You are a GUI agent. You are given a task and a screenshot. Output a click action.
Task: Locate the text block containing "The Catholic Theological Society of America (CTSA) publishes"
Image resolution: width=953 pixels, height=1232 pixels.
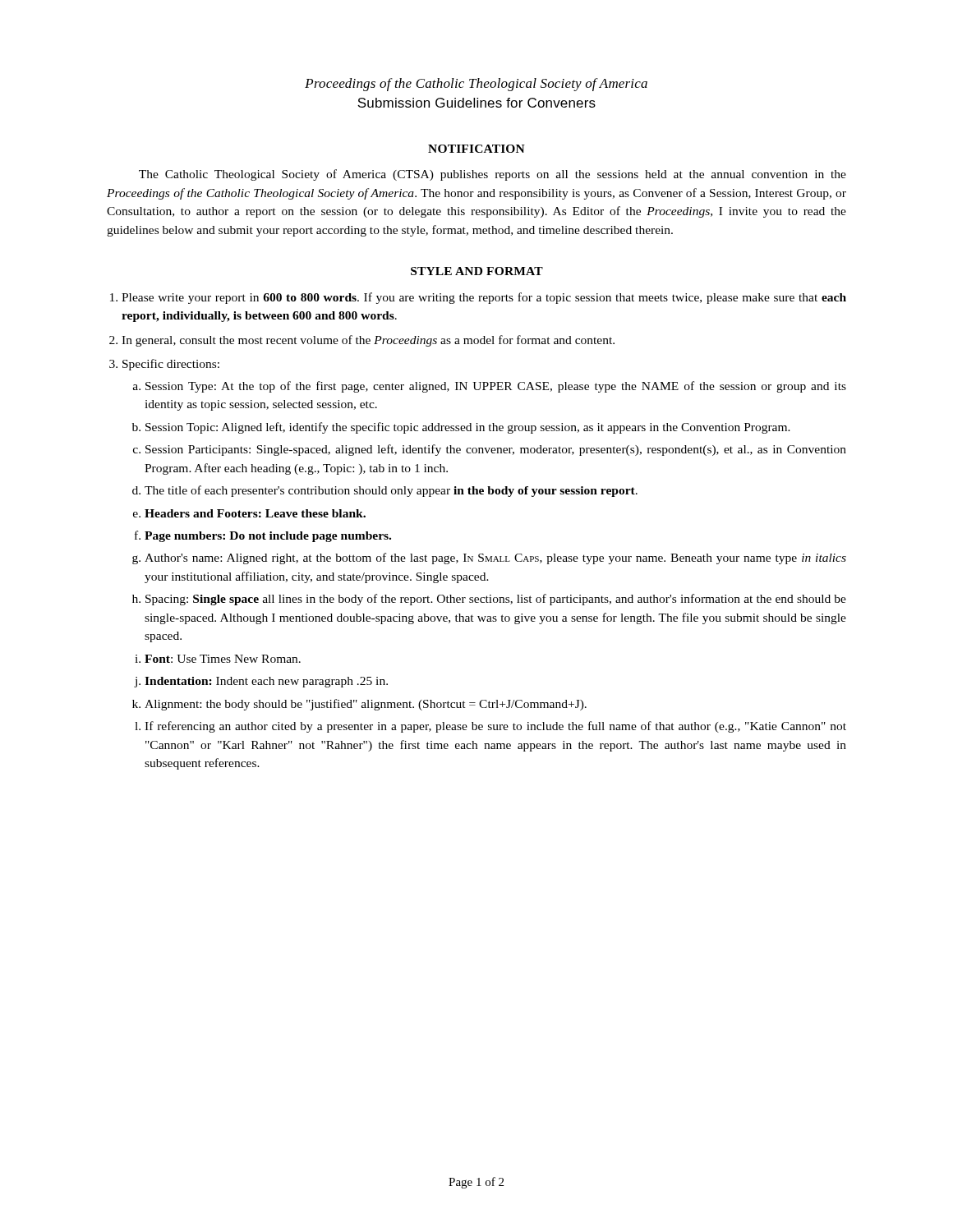pos(476,202)
